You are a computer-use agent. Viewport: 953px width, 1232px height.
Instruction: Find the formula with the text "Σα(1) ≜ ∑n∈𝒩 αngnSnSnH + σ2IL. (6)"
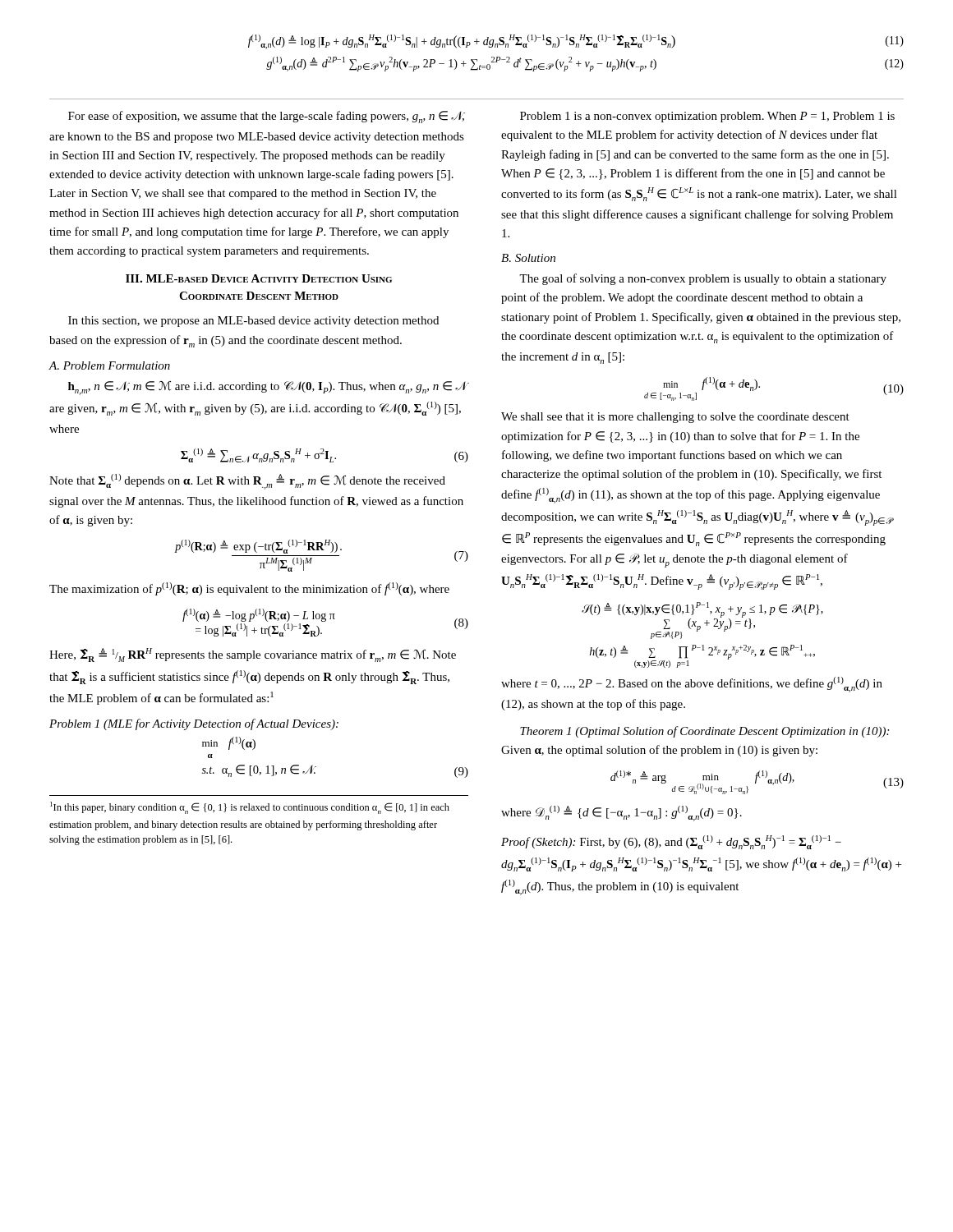pos(259,456)
